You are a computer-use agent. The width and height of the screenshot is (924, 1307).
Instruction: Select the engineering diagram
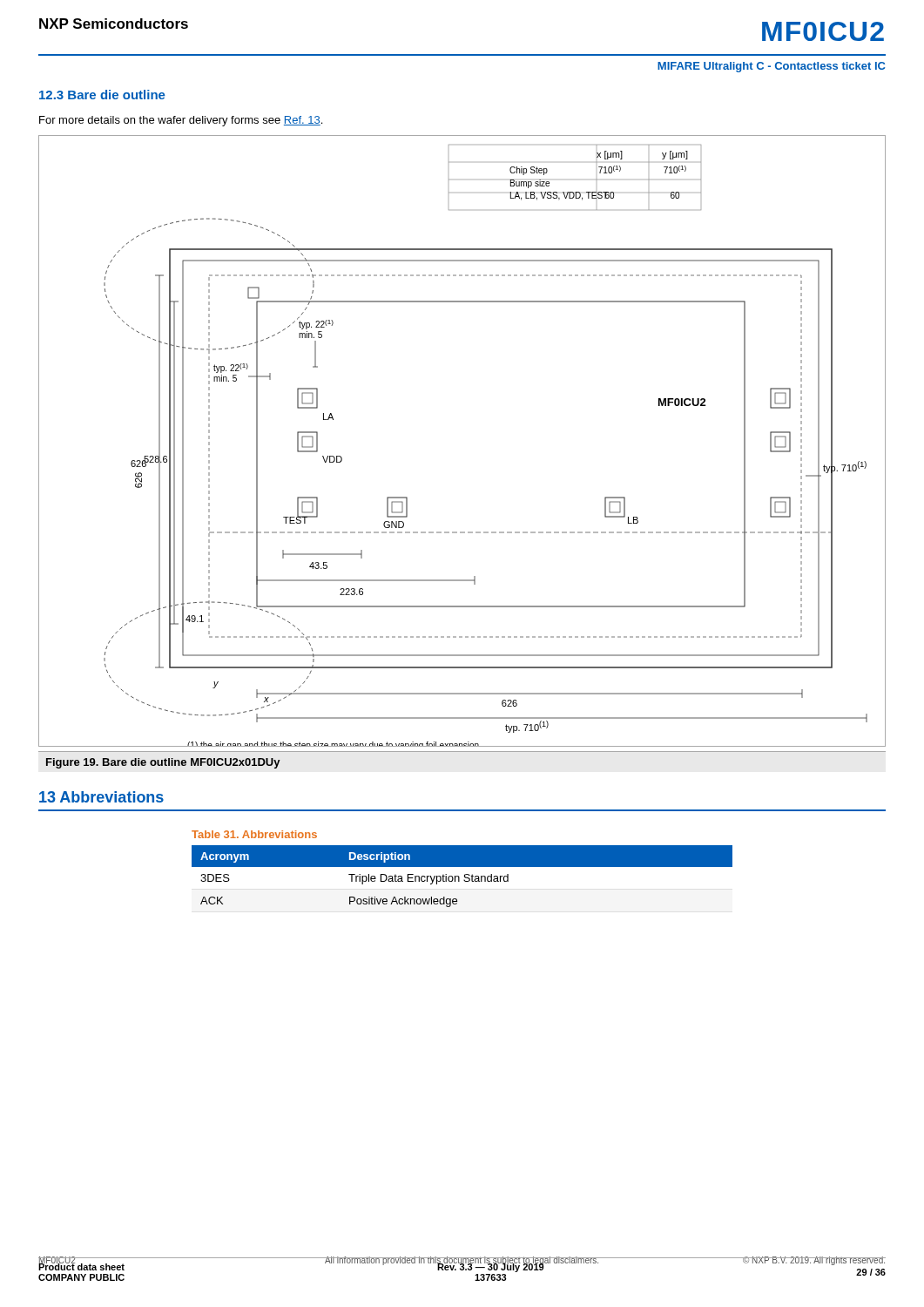click(462, 441)
